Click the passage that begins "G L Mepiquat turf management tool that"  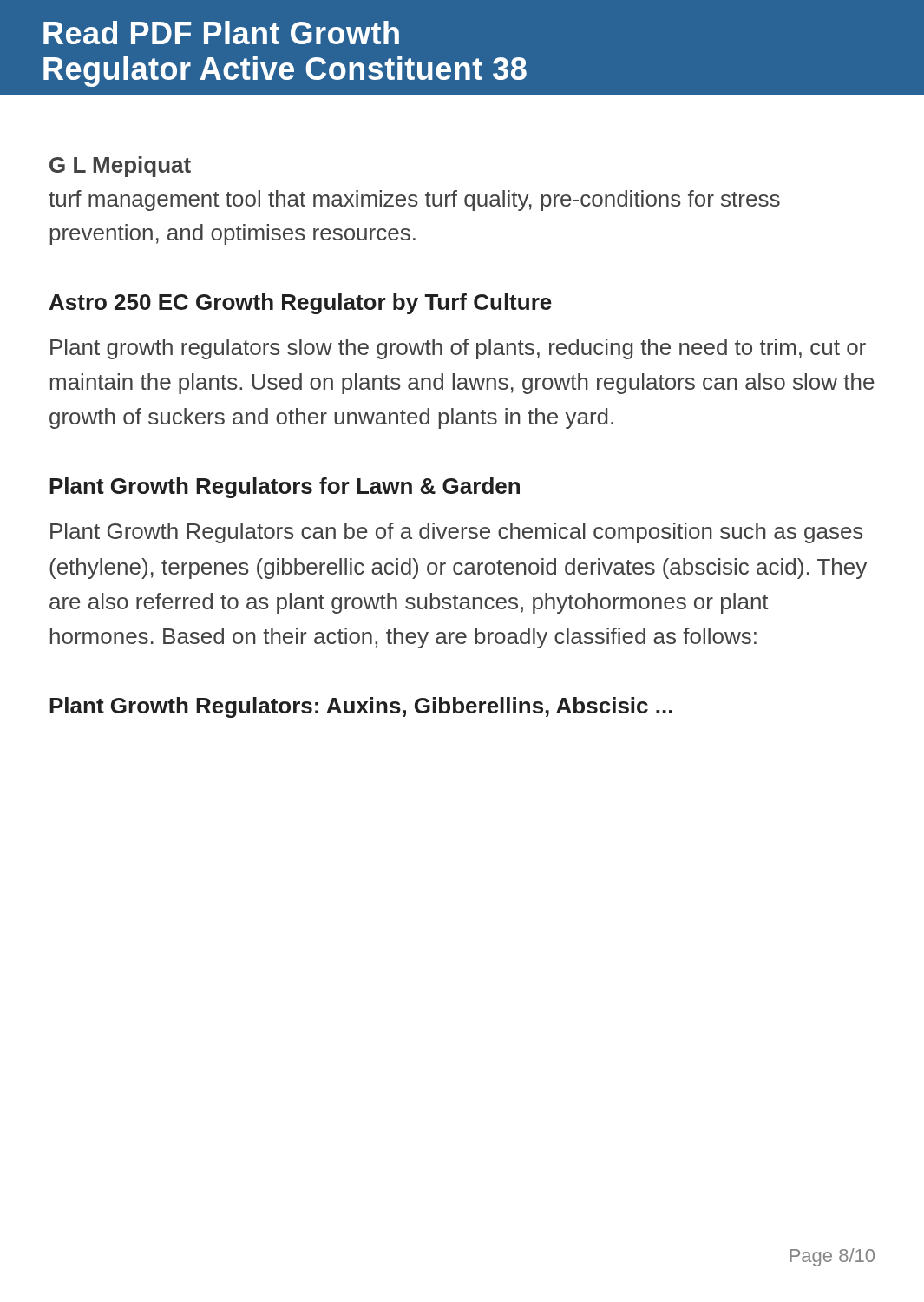coord(462,199)
